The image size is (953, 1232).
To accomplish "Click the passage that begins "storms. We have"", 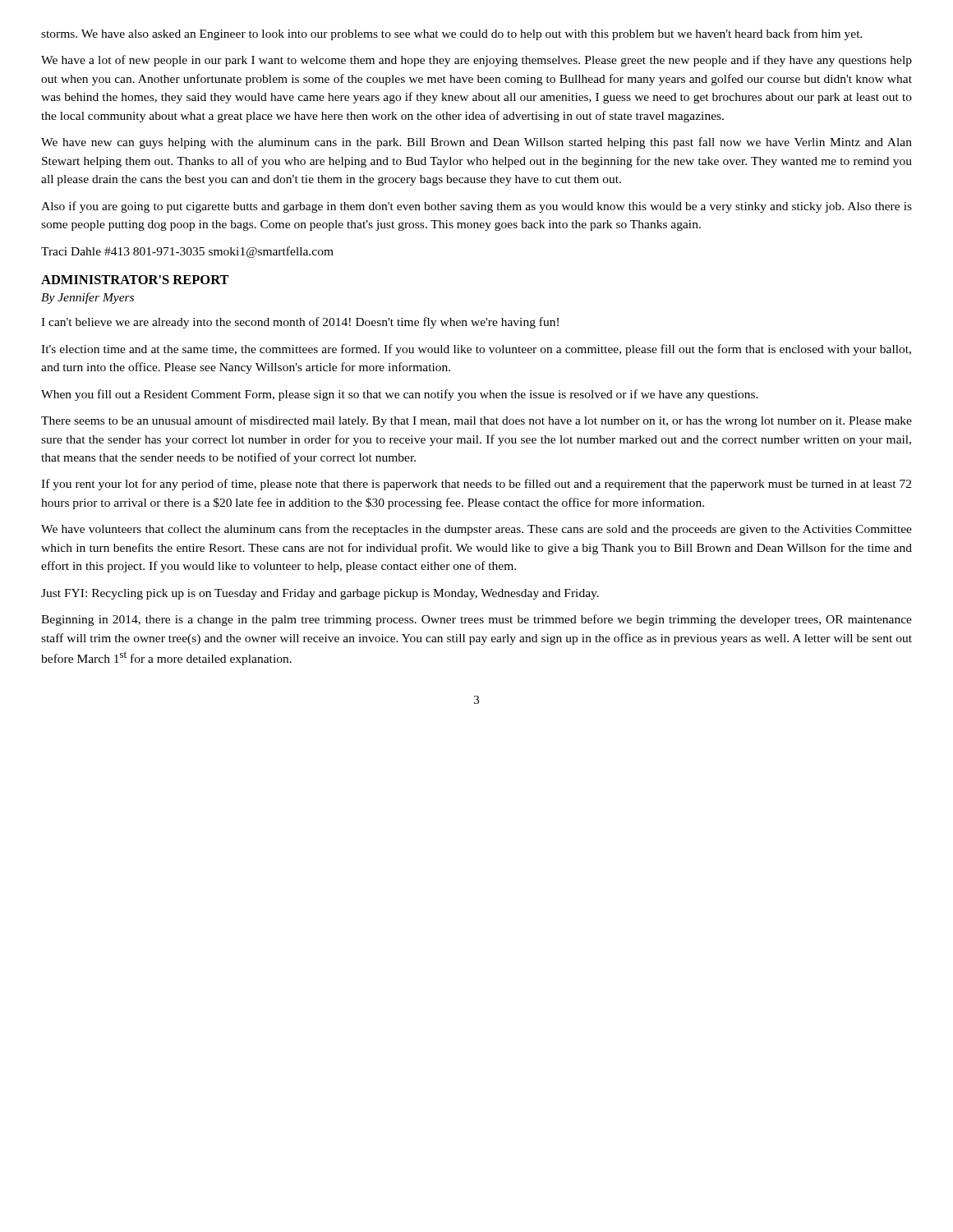I will (x=452, y=33).
